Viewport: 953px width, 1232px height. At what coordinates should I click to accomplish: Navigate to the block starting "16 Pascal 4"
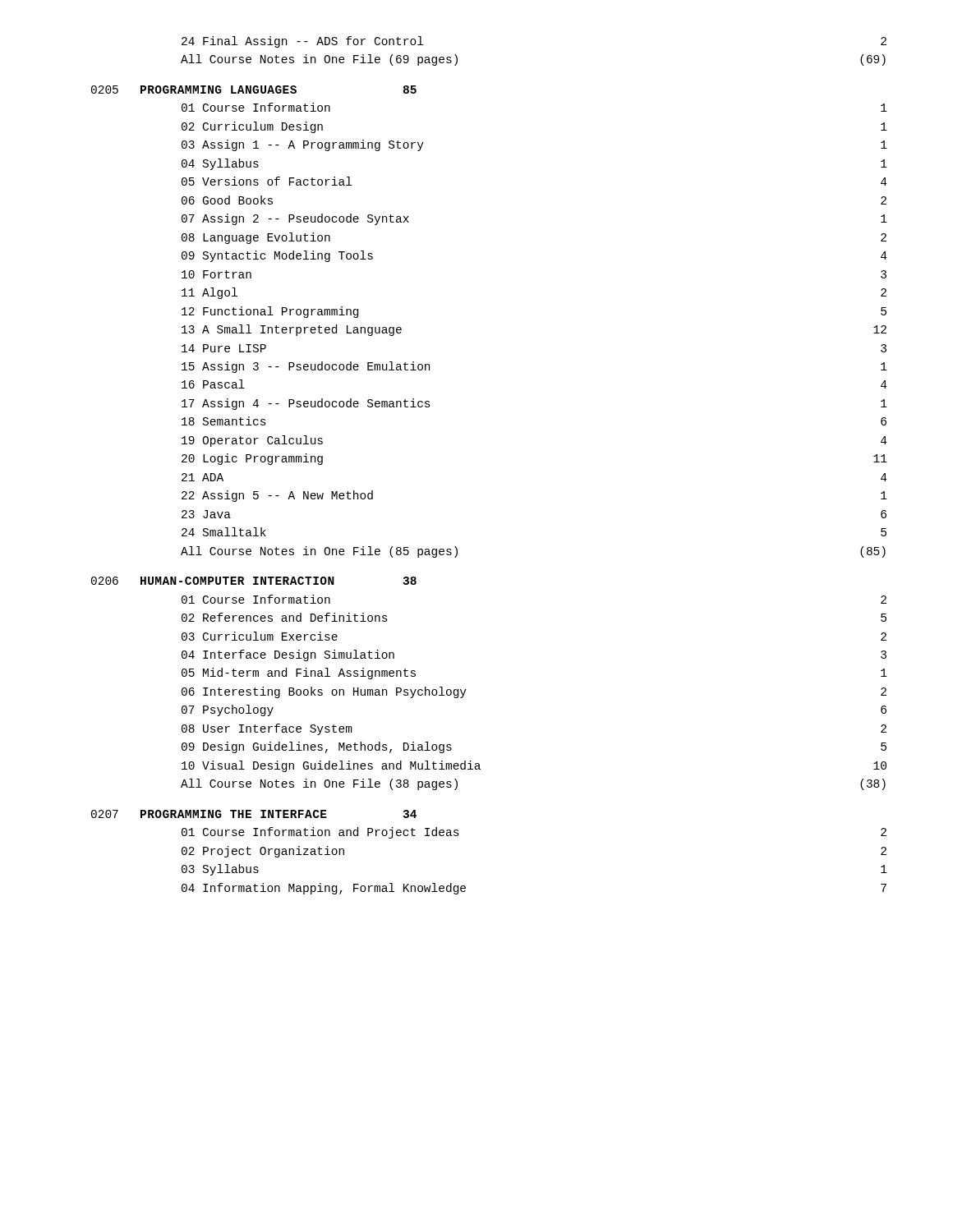(x=212, y=385)
